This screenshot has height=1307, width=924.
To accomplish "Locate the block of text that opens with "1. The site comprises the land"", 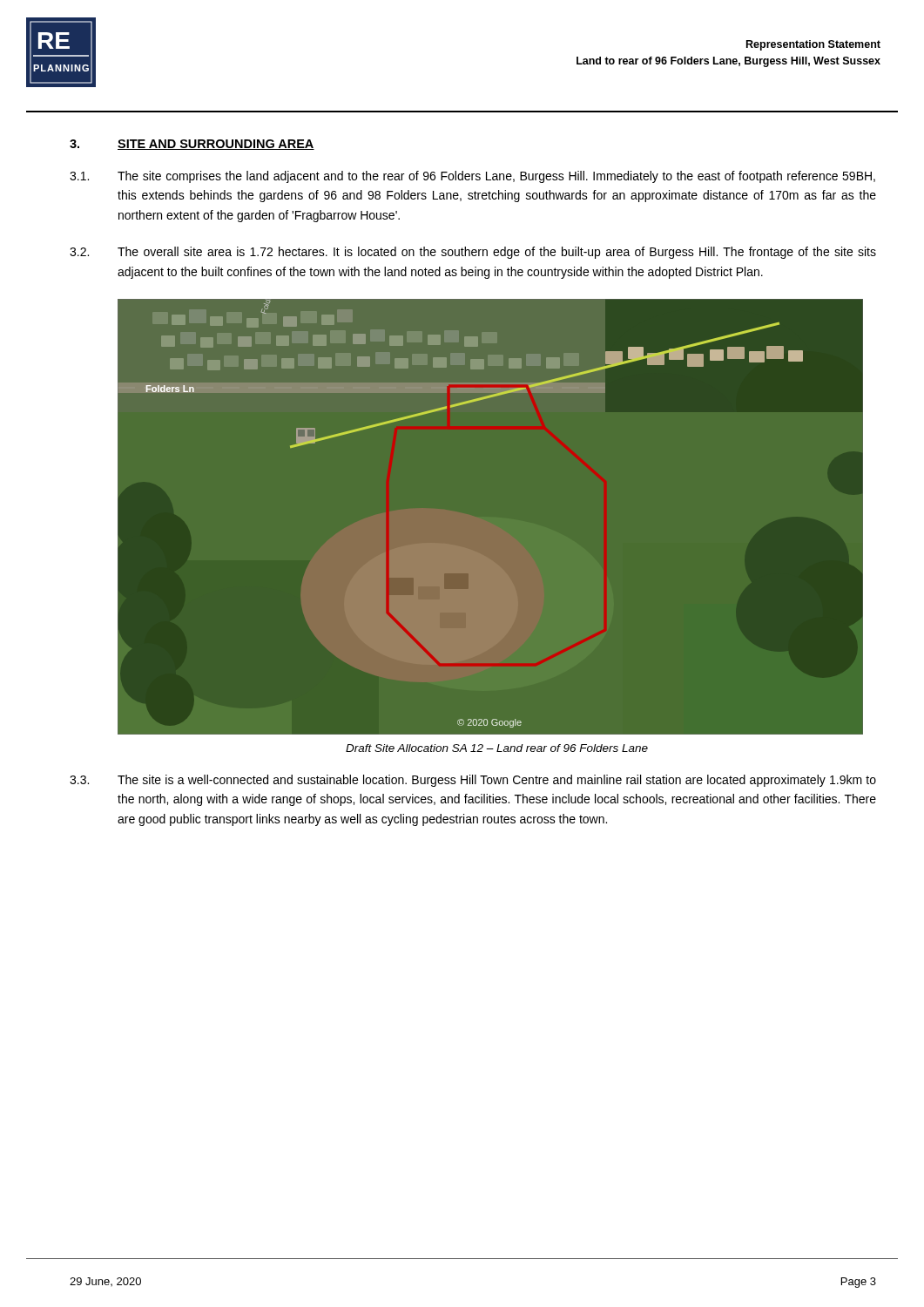I will pyautogui.click(x=473, y=196).
